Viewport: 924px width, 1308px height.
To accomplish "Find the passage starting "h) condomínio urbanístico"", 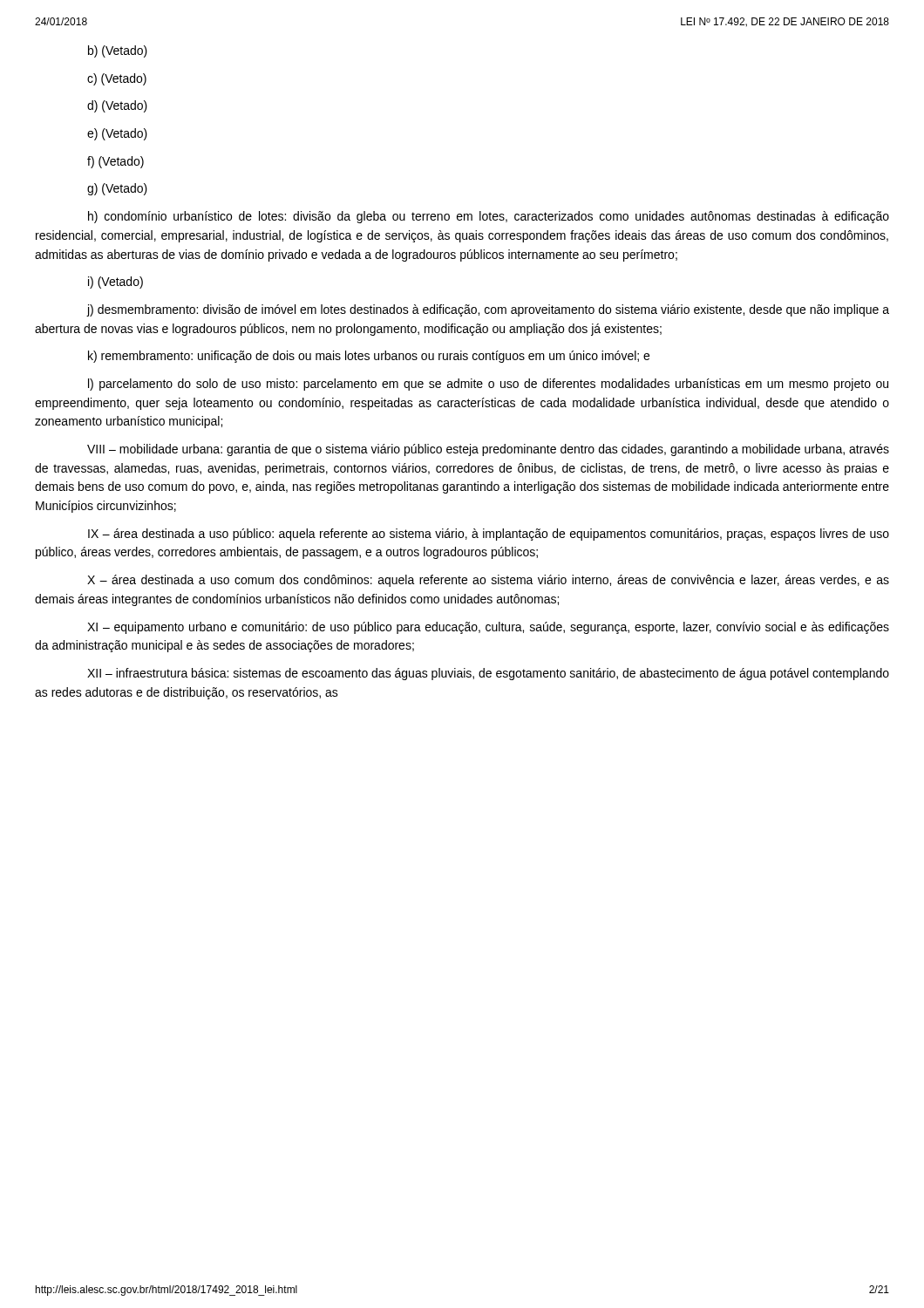I will pos(462,235).
